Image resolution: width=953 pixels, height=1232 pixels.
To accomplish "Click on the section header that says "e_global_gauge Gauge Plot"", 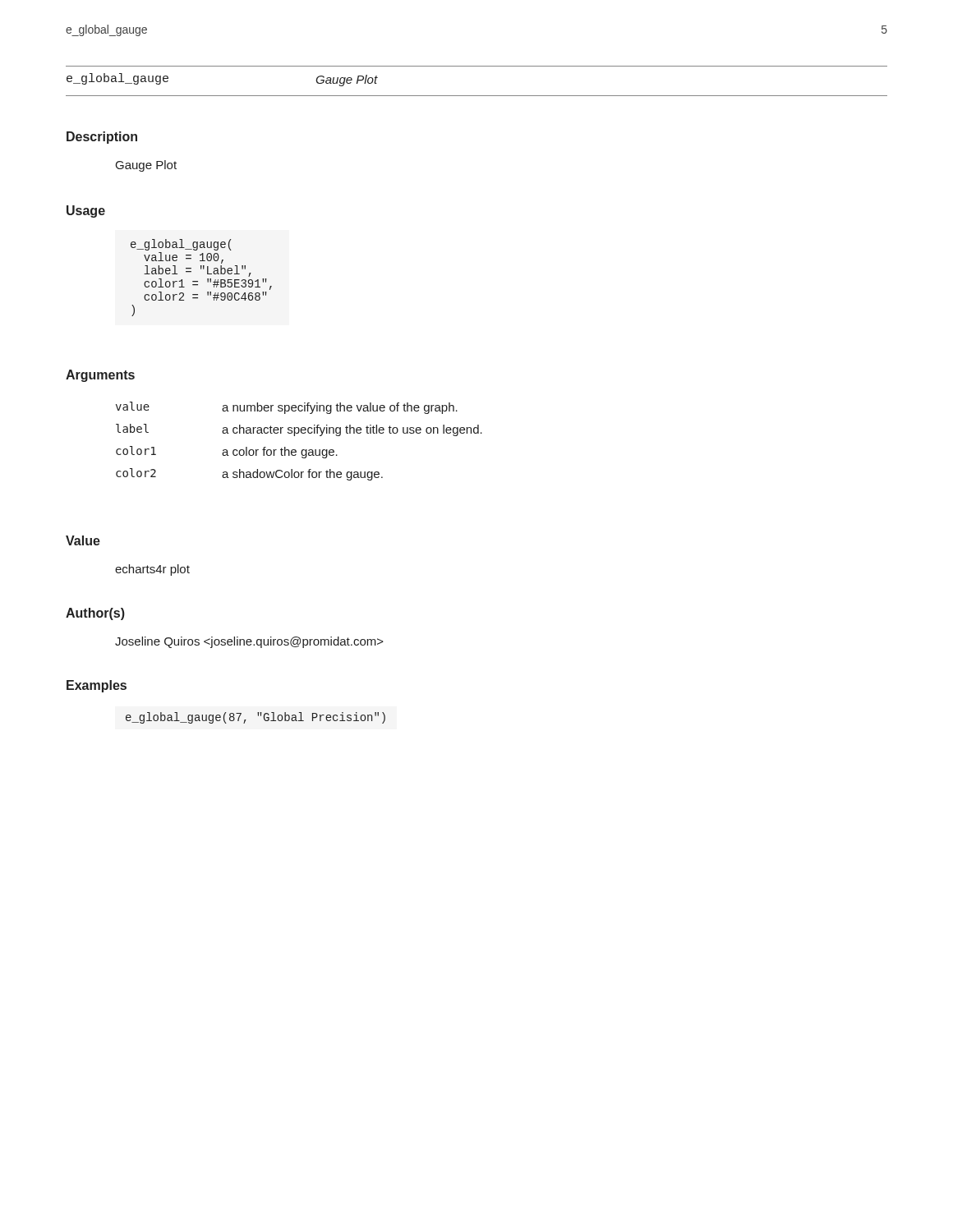I will click(x=114, y=78).
